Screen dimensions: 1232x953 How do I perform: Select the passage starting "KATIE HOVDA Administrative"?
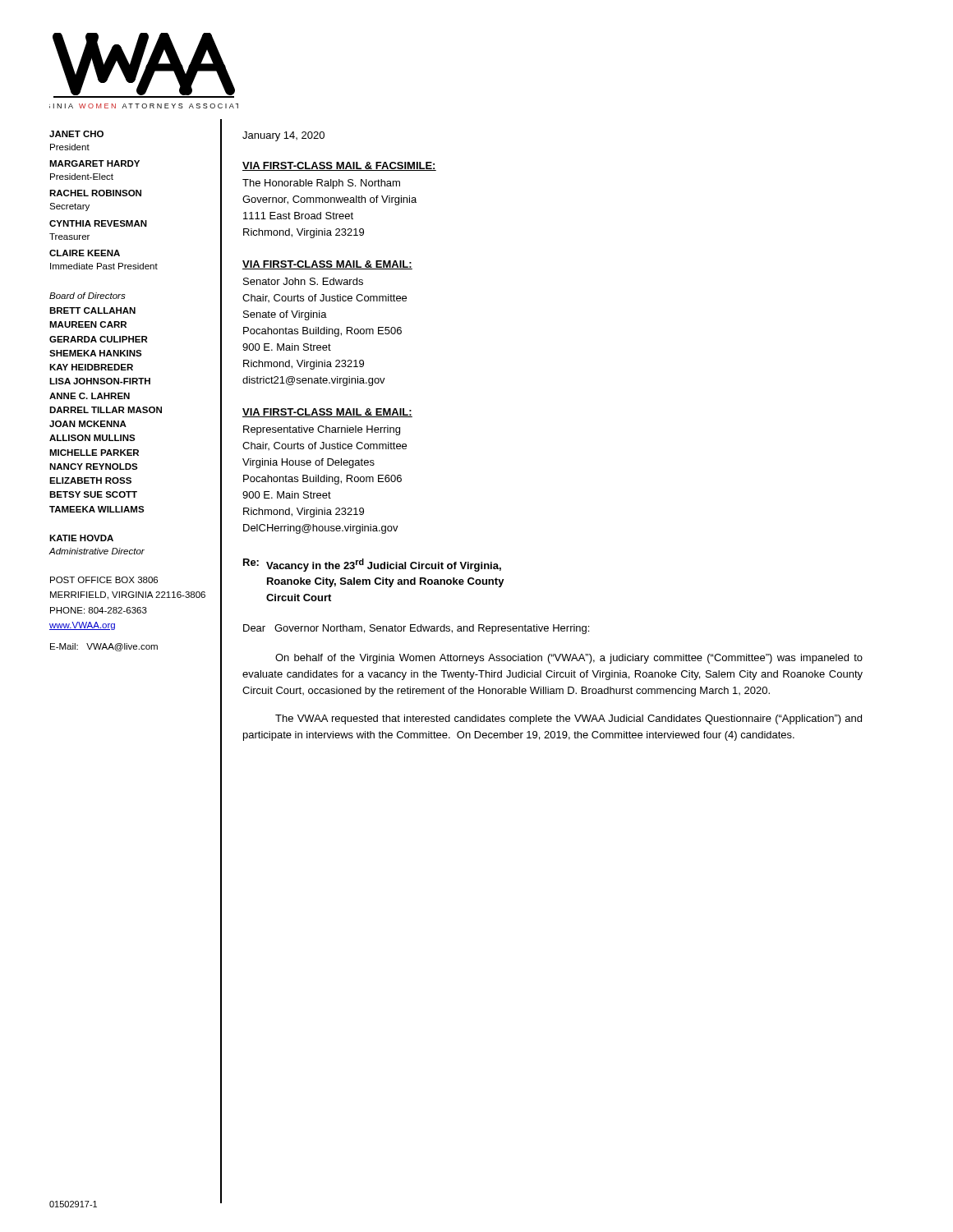[131, 544]
